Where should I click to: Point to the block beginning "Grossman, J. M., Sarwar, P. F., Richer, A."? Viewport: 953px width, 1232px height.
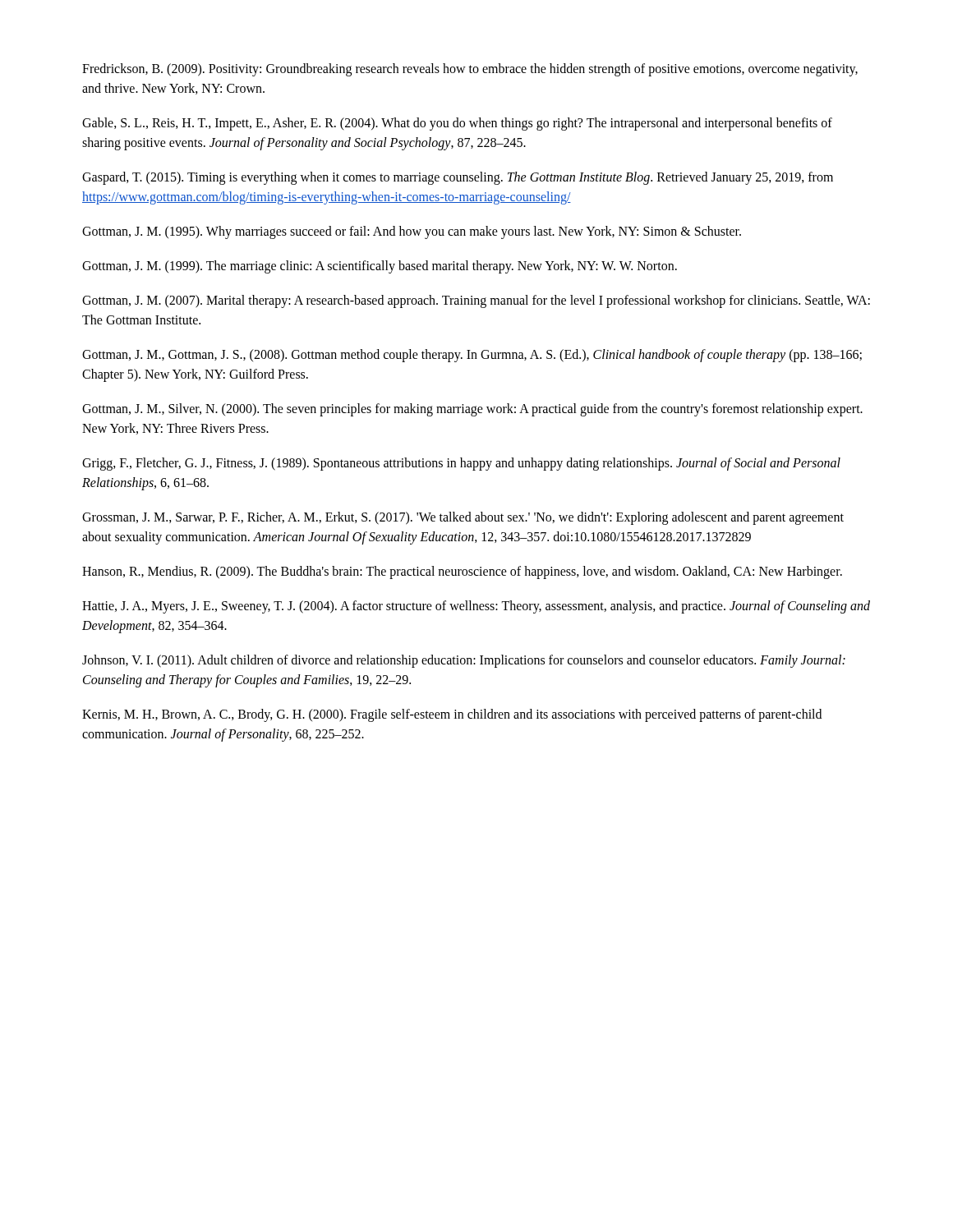(x=463, y=527)
